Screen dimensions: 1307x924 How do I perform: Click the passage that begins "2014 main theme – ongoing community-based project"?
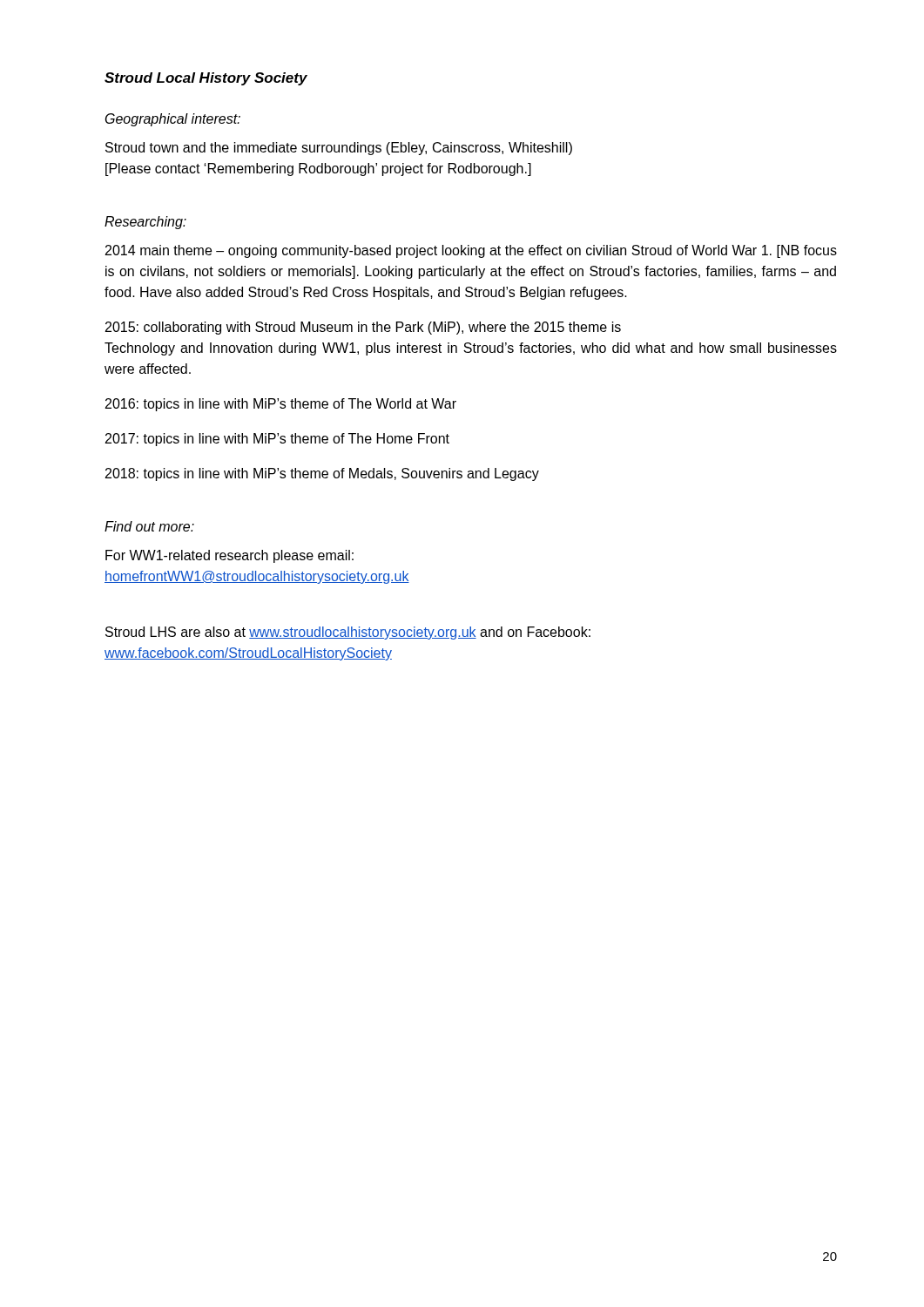471,271
